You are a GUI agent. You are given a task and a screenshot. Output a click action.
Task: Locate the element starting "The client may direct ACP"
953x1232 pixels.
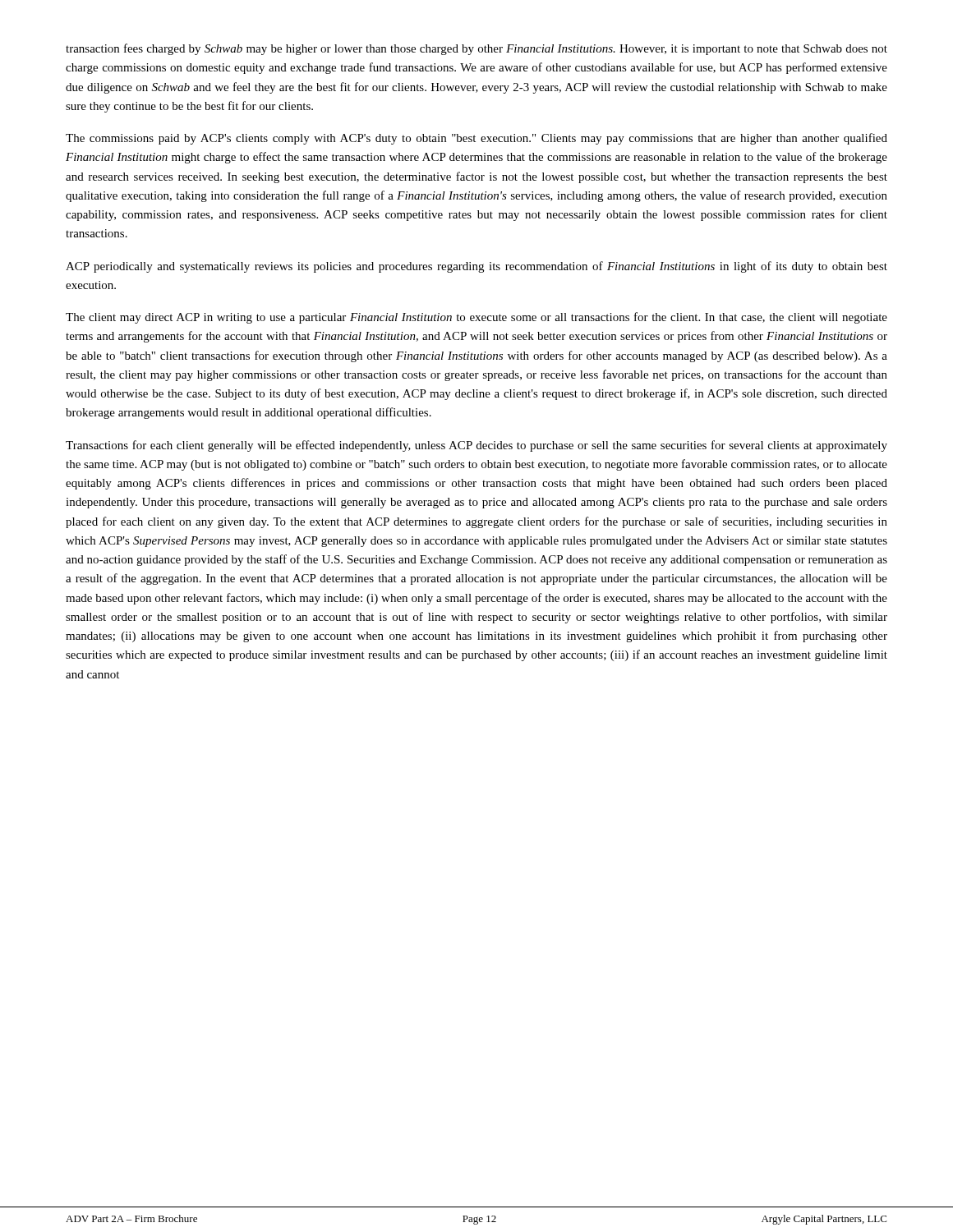pos(476,365)
